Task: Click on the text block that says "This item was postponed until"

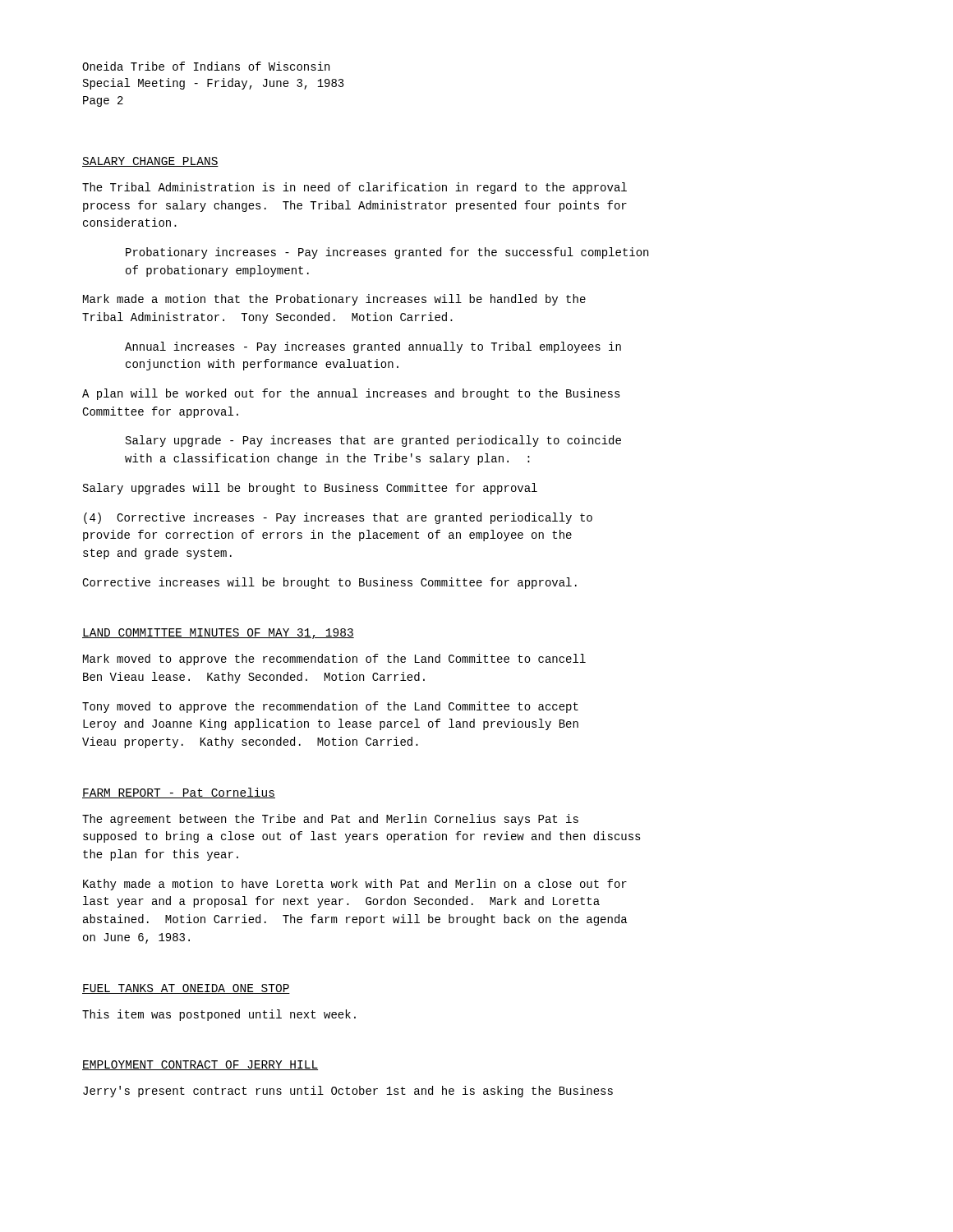Action: pyautogui.click(x=220, y=1015)
